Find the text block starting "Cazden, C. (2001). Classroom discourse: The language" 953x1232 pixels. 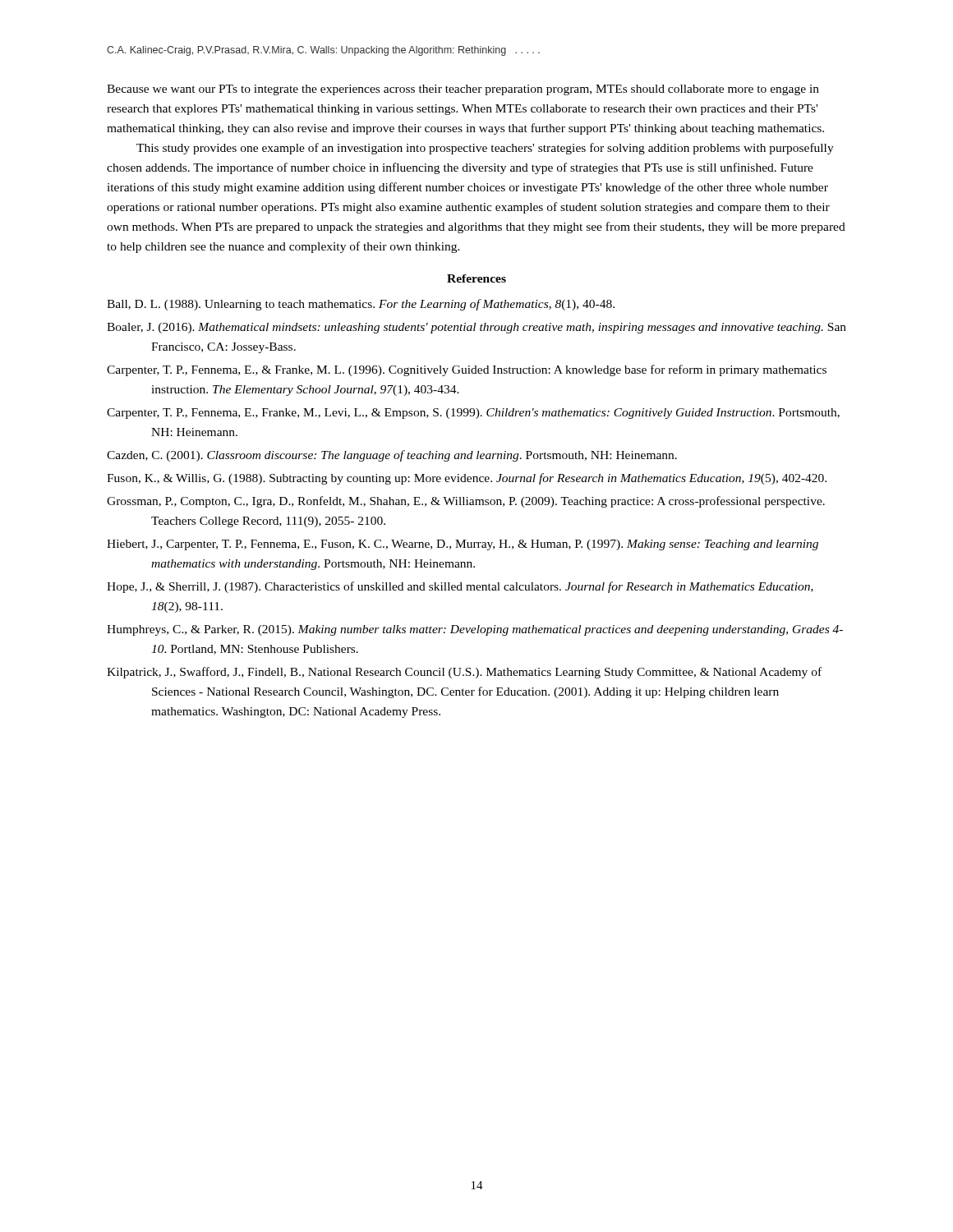(x=392, y=455)
